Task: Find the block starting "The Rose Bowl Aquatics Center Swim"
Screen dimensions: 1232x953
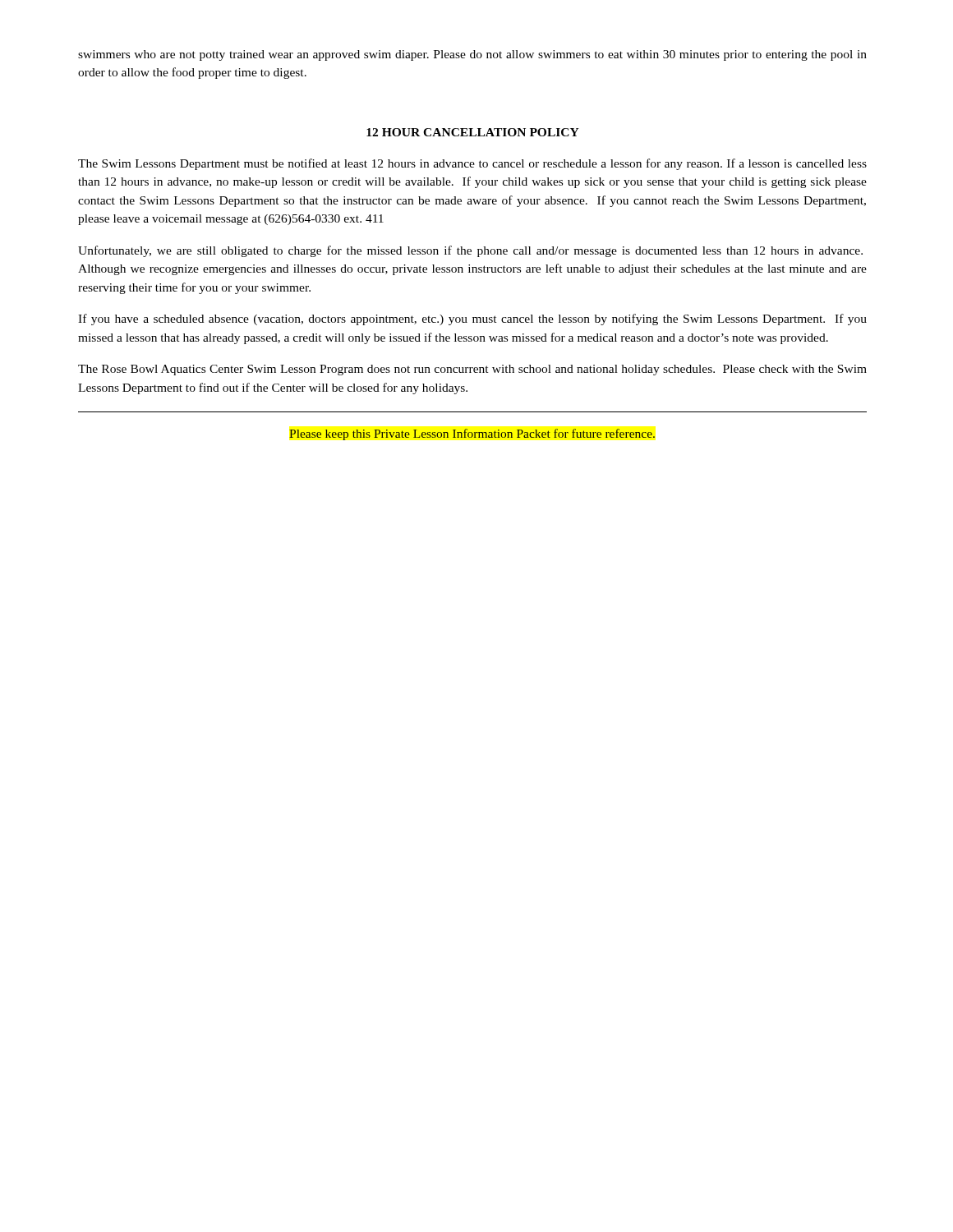Action: (x=472, y=378)
